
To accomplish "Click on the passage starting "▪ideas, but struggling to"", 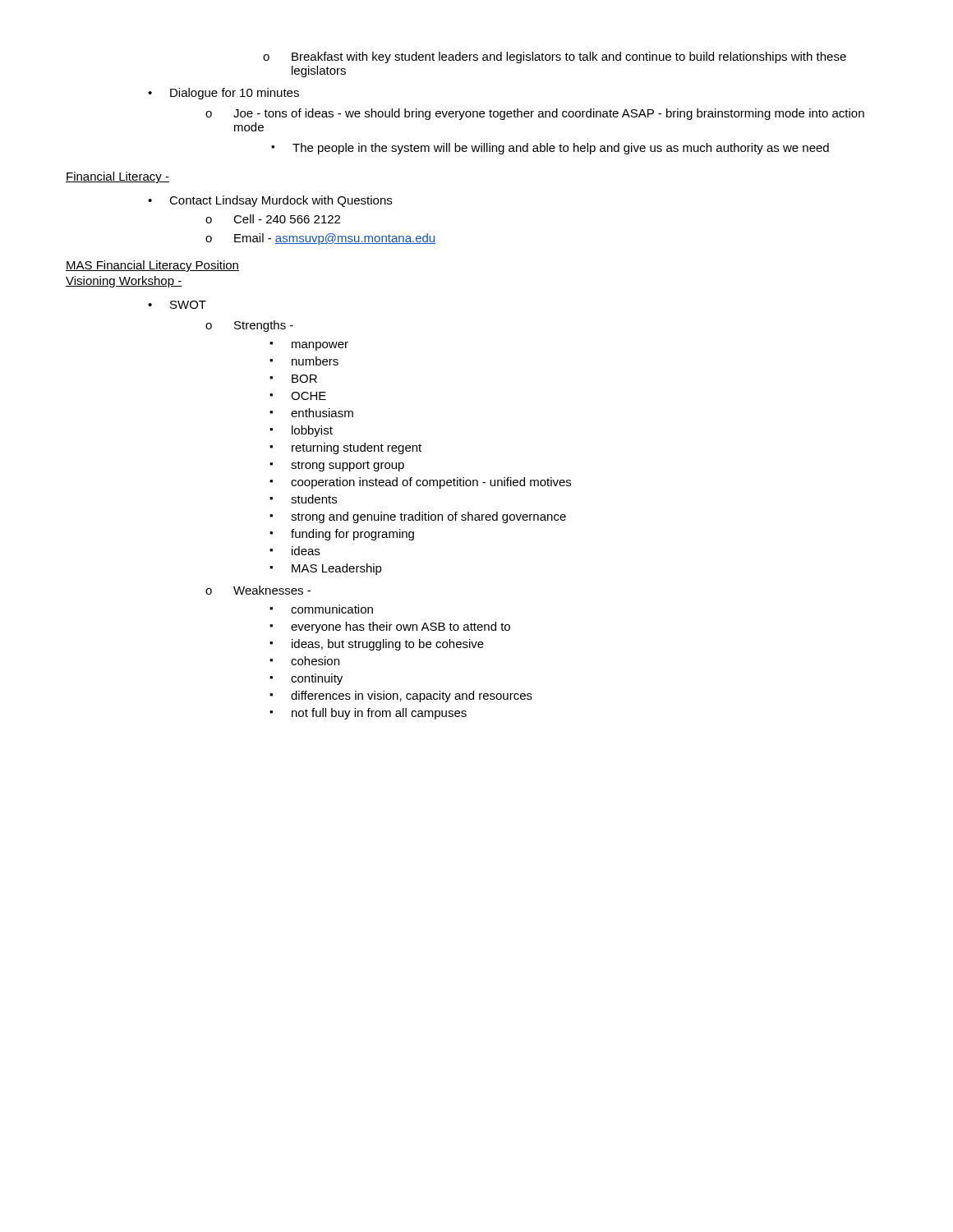I will click(377, 645).
